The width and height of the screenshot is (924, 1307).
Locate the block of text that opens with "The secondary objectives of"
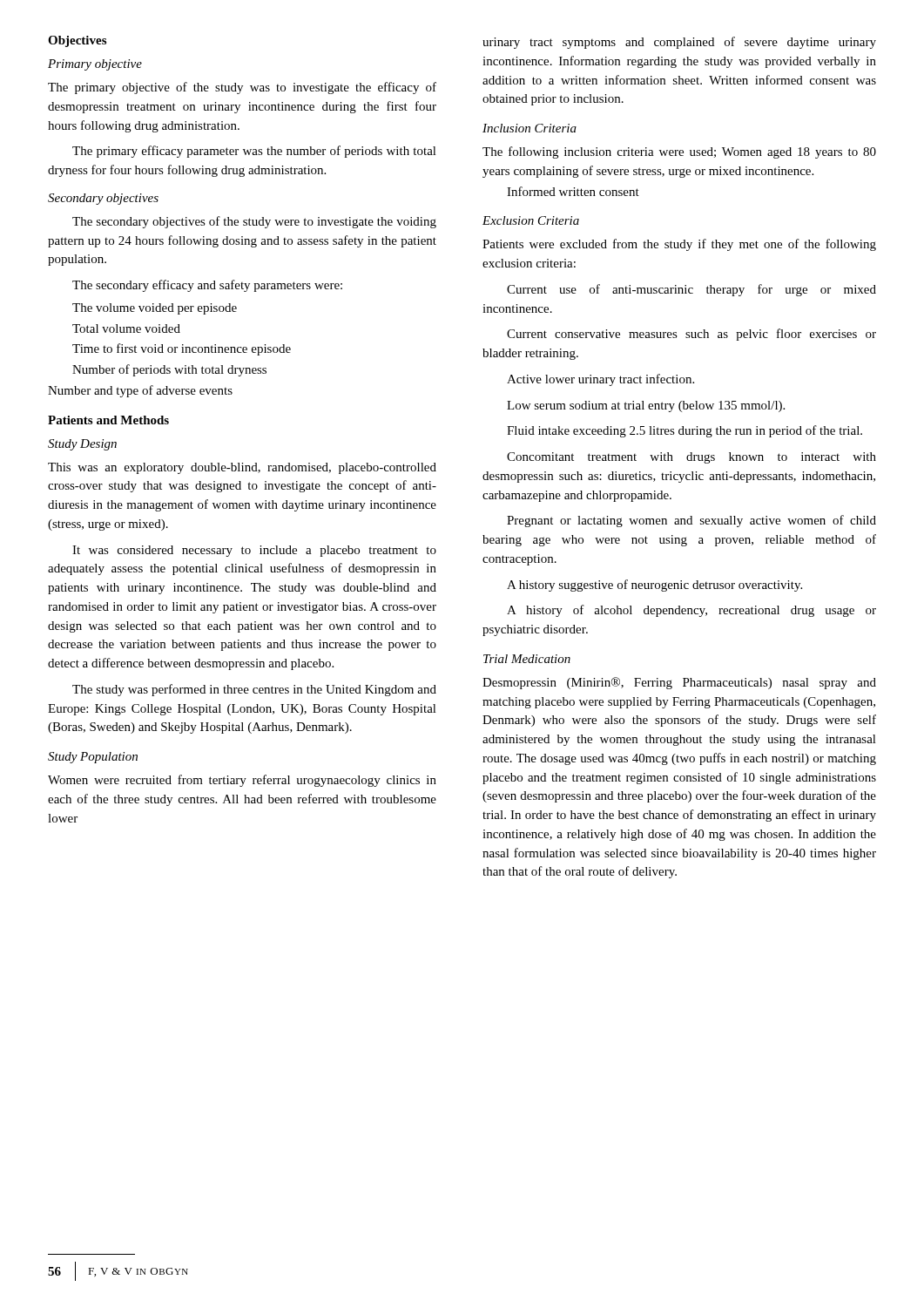tap(242, 254)
